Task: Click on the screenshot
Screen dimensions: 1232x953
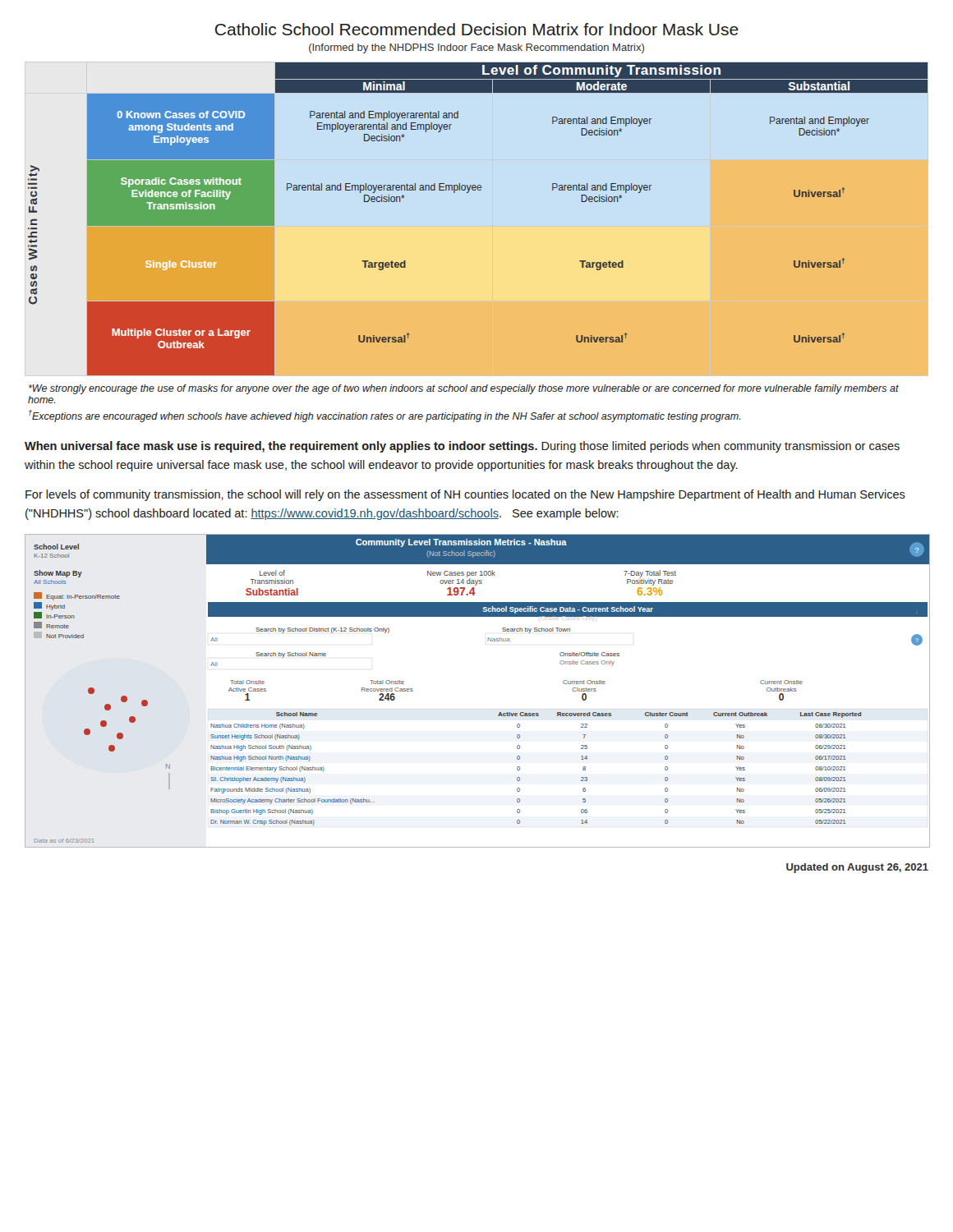Action: click(477, 691)
